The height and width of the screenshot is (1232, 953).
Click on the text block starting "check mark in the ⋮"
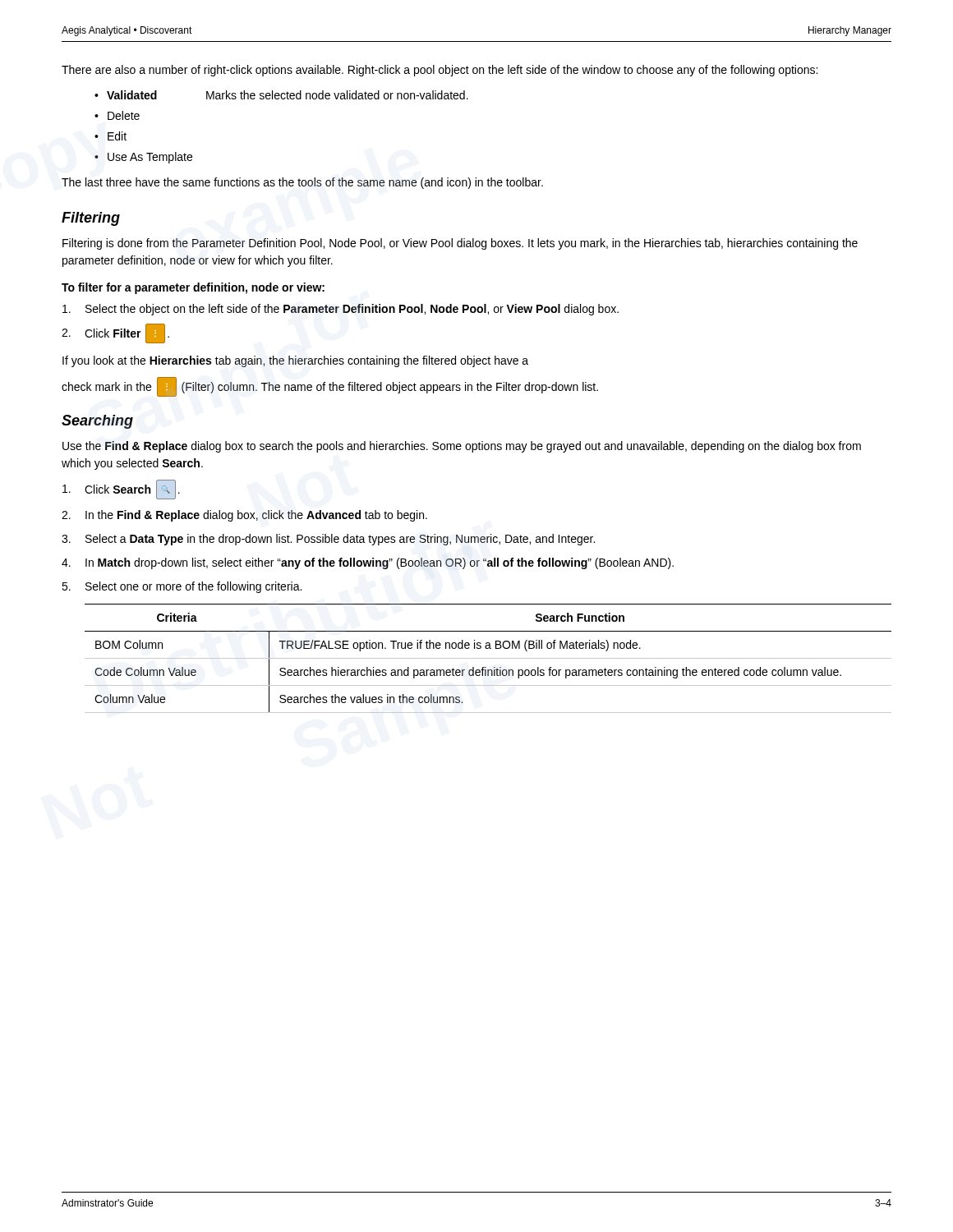pyautogui.click(x=330, y=387)
